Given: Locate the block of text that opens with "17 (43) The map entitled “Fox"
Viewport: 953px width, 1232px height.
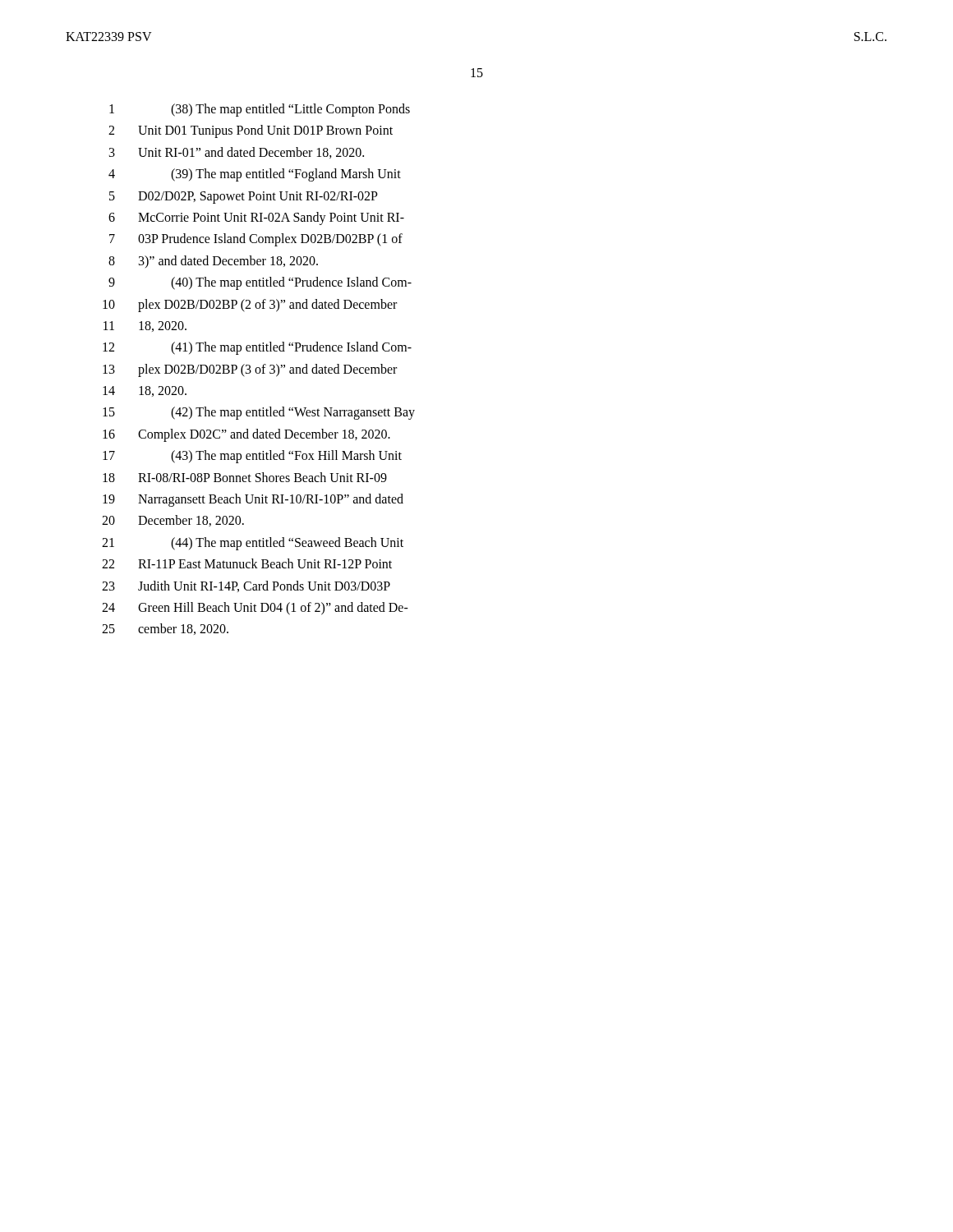Looking at the screenshot, I should [x=252, y=457].
